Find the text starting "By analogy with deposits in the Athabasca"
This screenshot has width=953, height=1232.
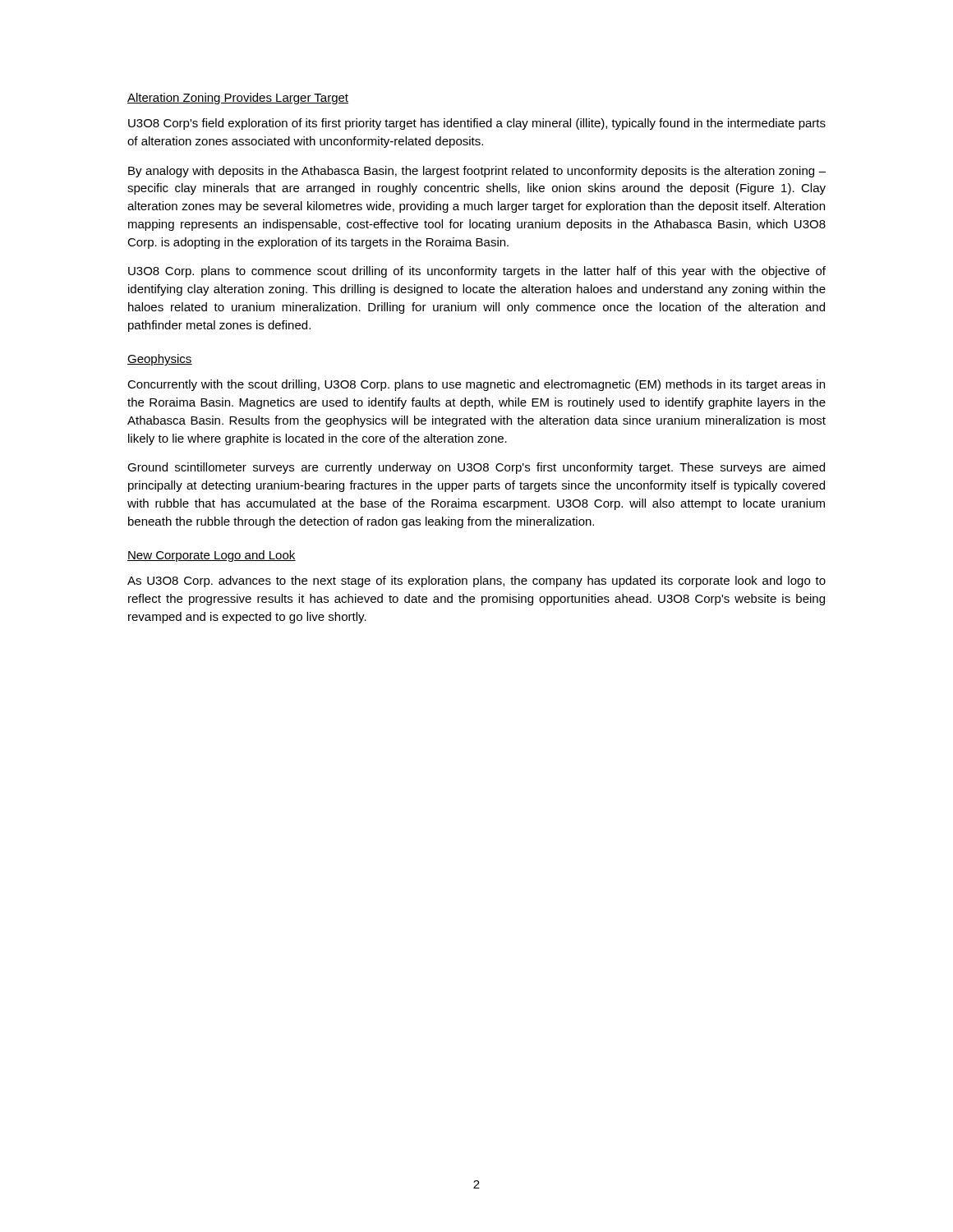coord(476,206)
